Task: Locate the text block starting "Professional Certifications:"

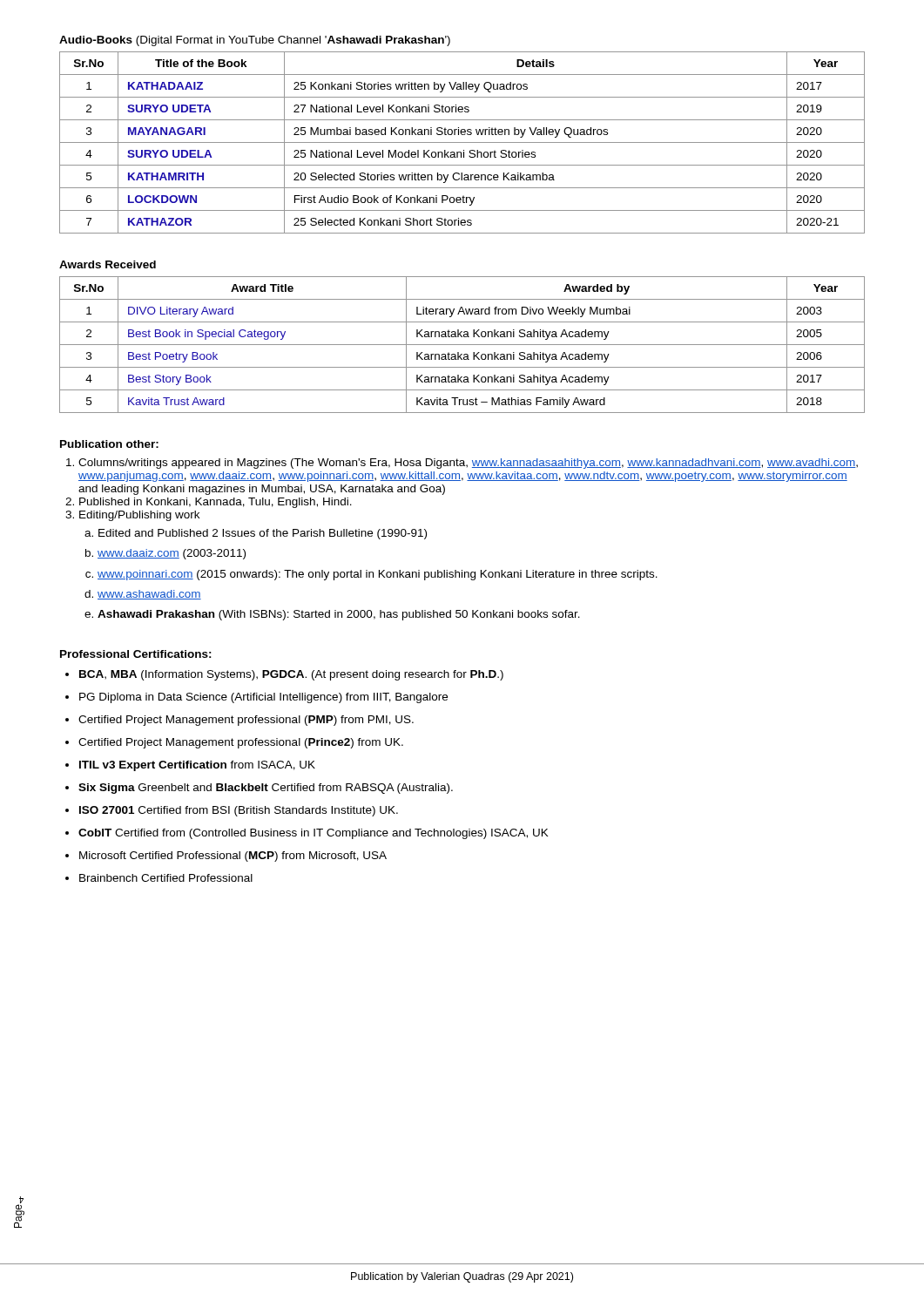Action: pos(136,654)
